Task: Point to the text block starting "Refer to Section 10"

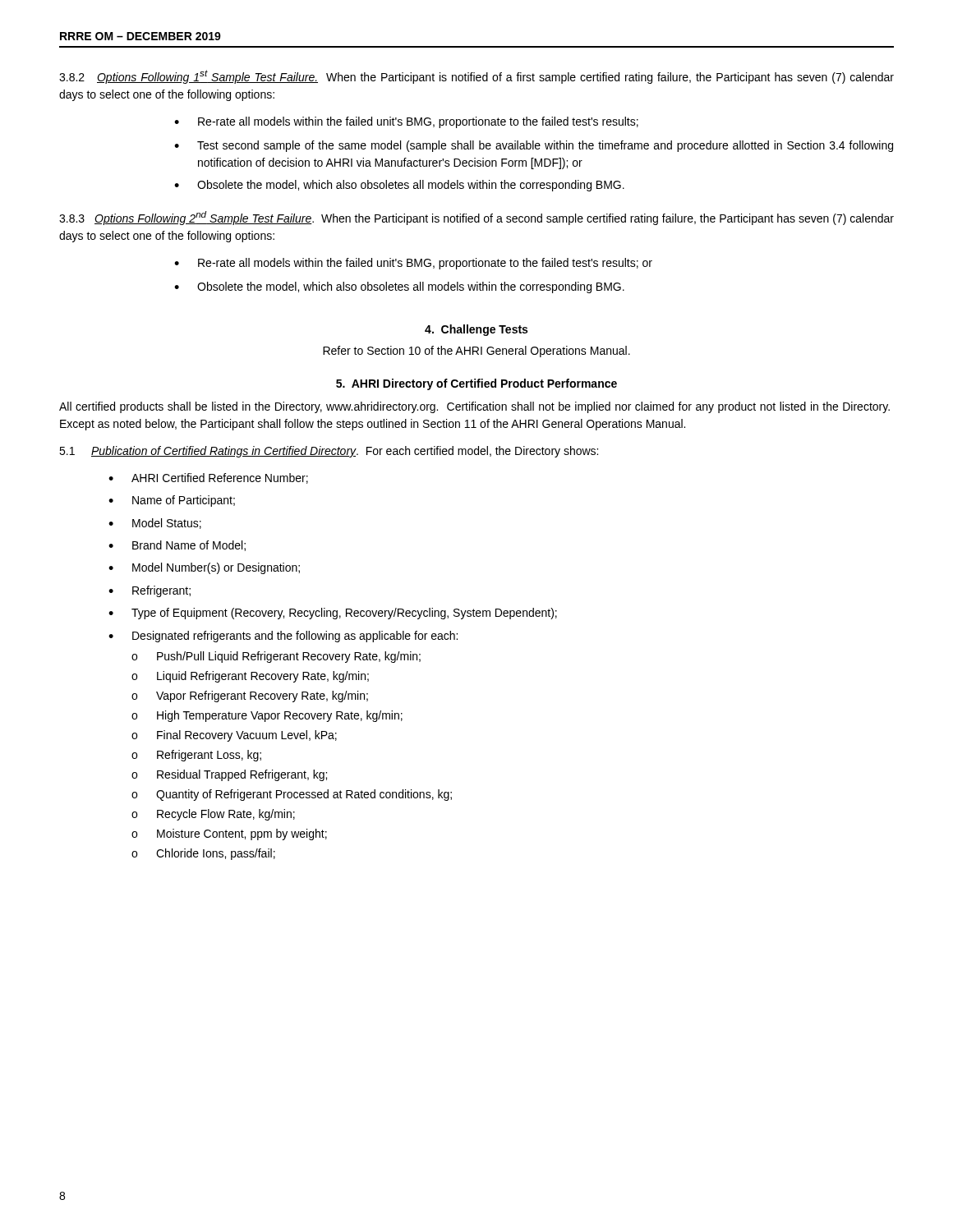Action: (476, 351)
